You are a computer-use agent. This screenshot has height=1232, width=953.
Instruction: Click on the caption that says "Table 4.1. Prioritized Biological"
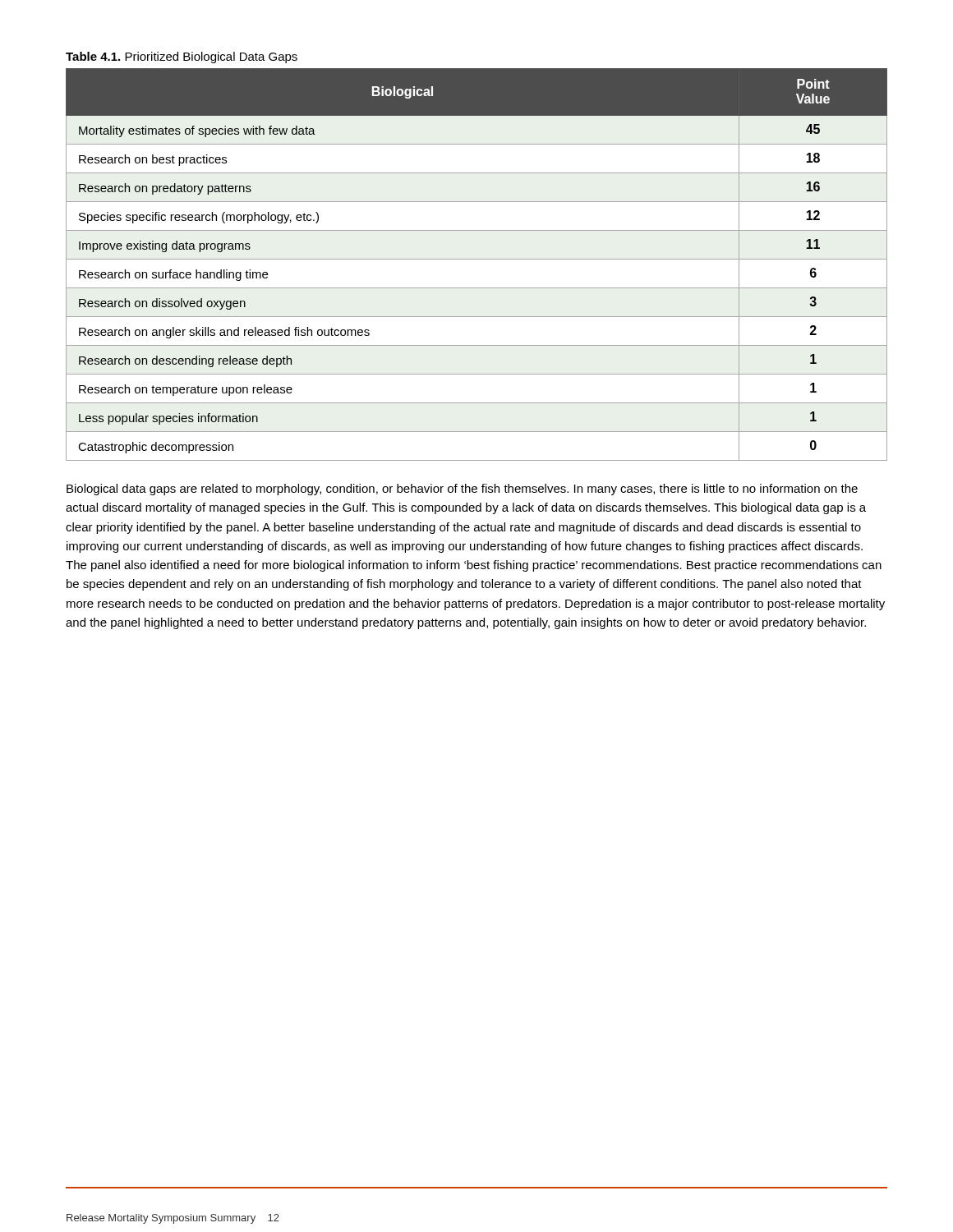pyautogui.click(x=182, y=56)
